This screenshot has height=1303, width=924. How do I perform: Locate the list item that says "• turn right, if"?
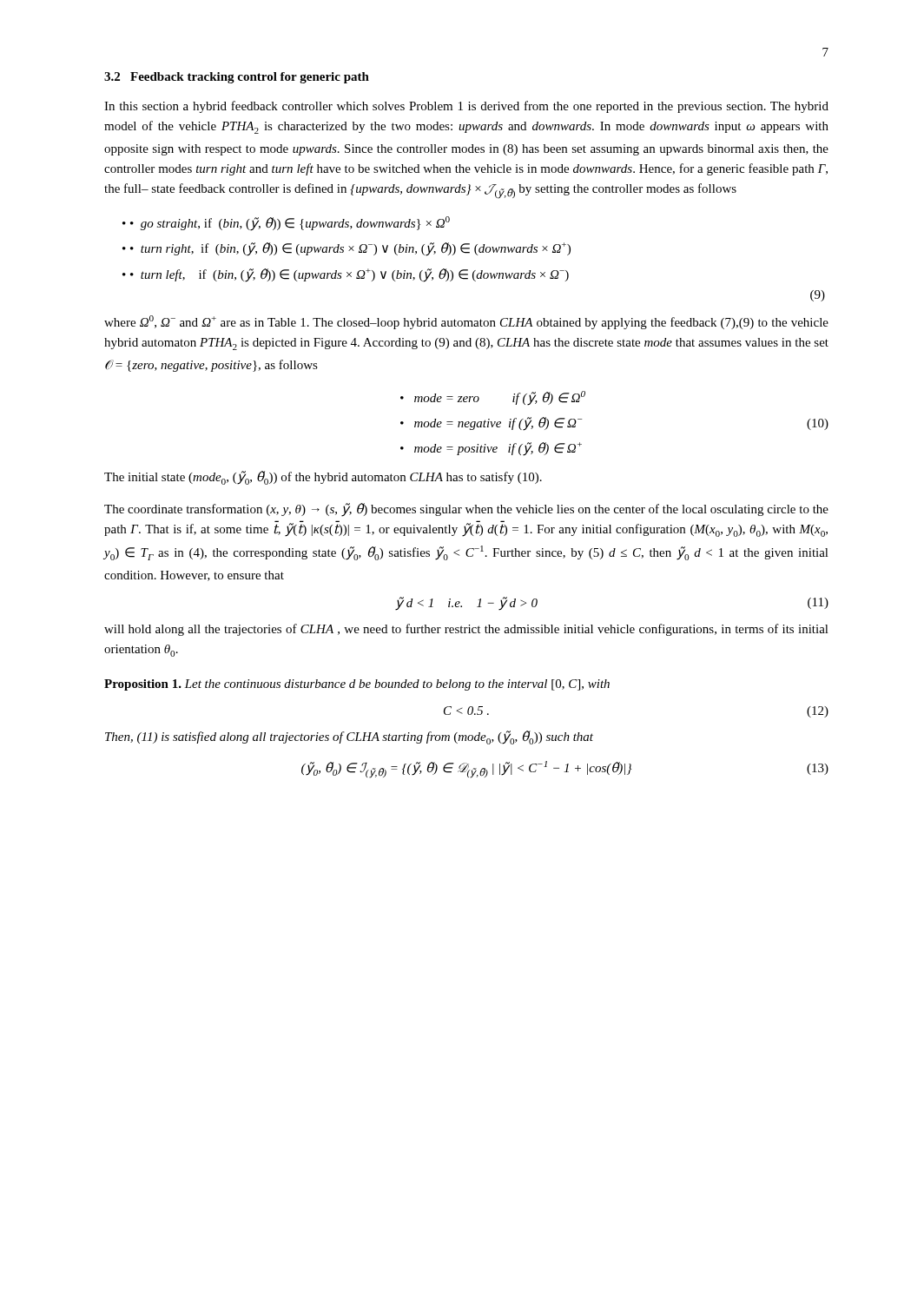350,247
